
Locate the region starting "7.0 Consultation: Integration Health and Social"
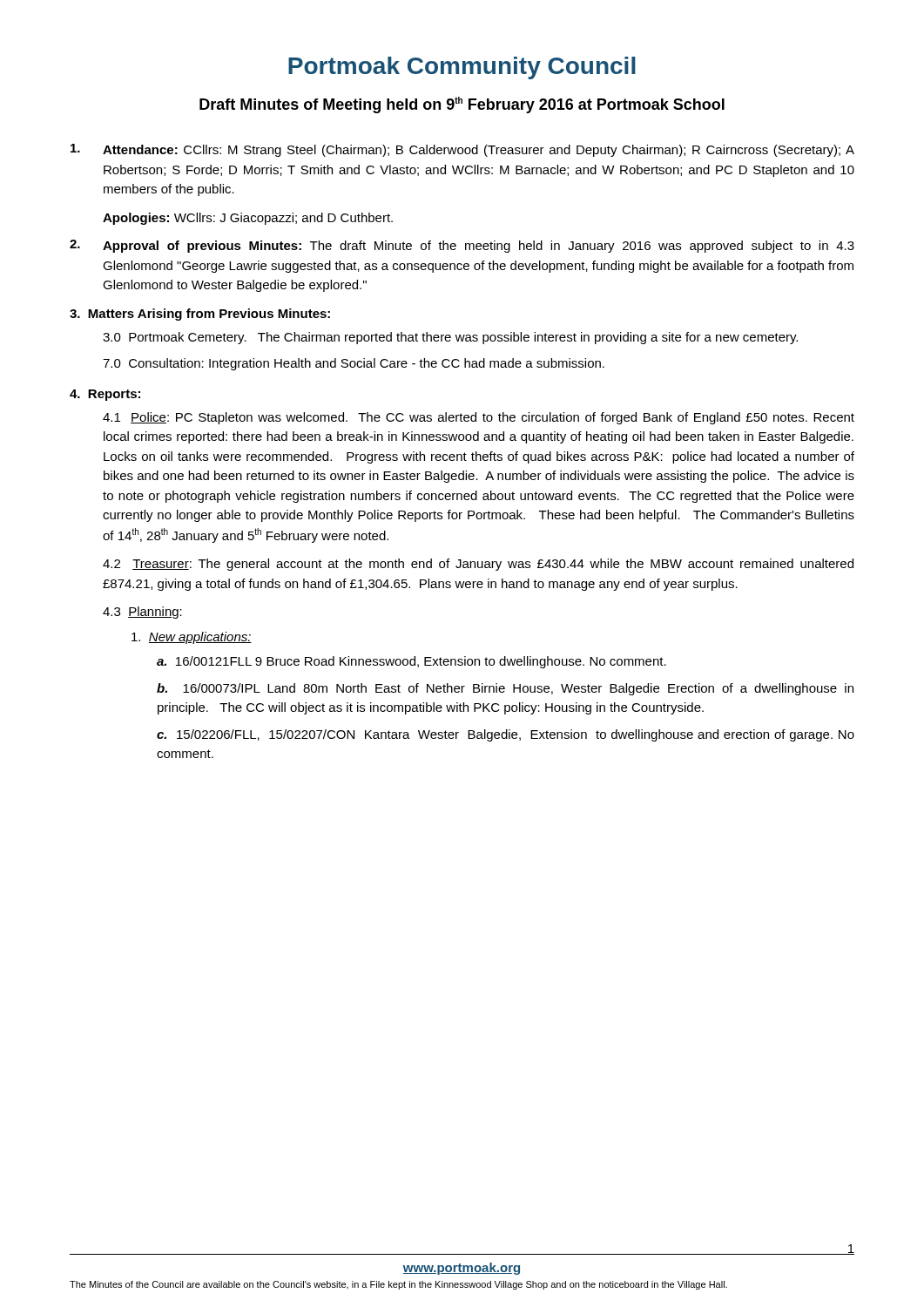click(x=354, y=363)
